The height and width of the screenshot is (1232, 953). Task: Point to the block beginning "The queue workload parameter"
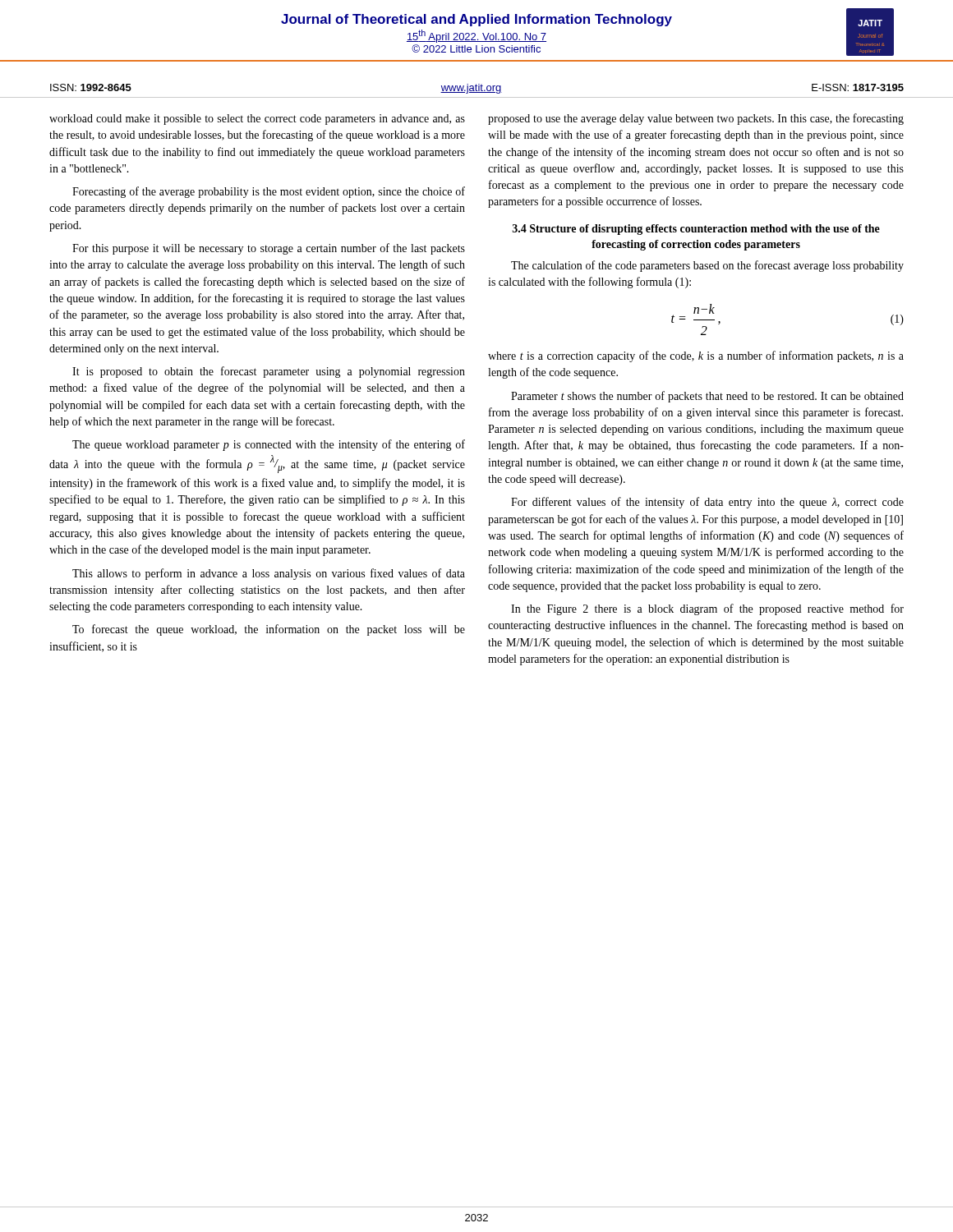(257, 498)
